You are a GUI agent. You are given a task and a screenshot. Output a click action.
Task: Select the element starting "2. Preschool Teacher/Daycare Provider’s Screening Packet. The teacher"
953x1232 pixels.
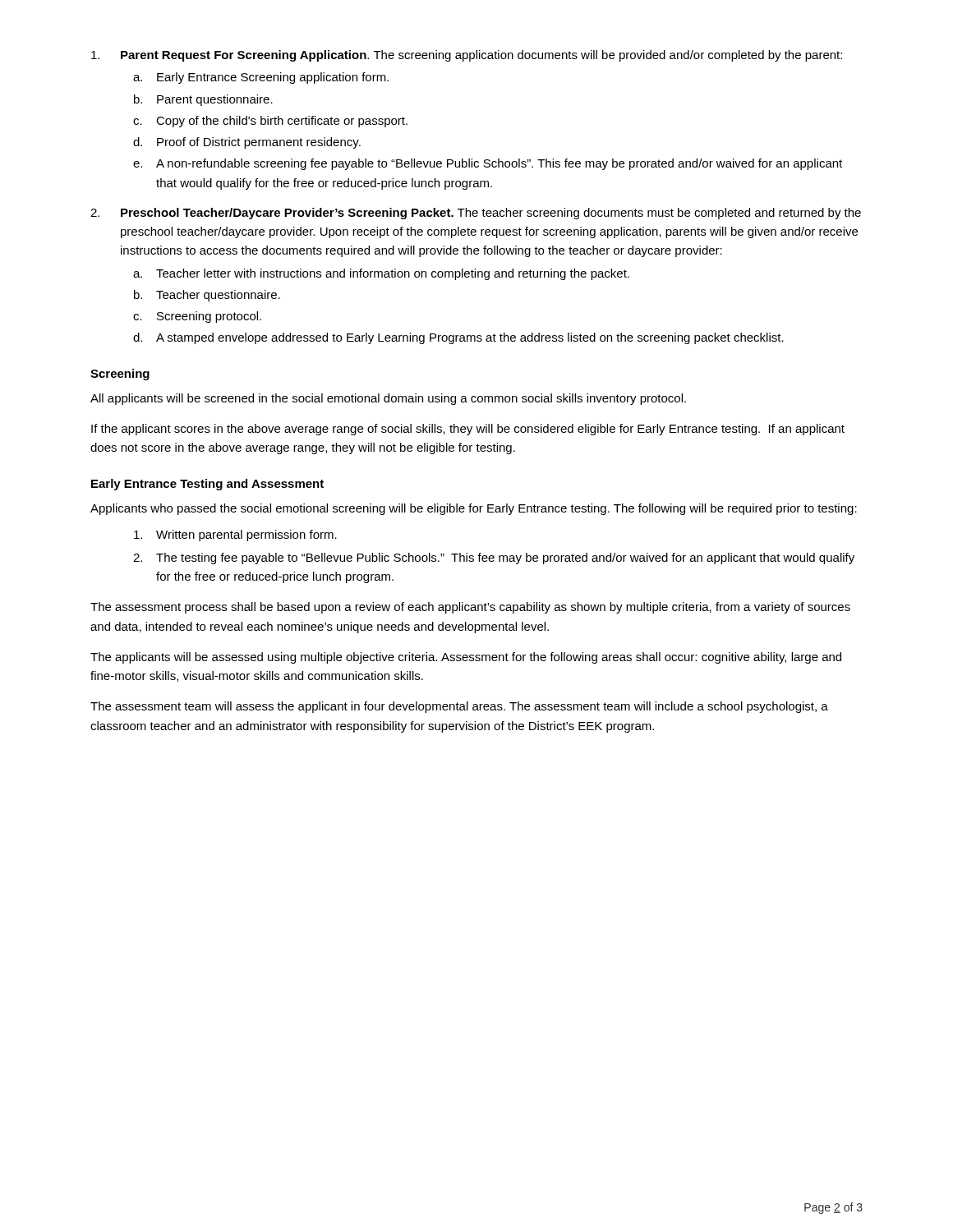pyautogui.click(x=476, y=276)
